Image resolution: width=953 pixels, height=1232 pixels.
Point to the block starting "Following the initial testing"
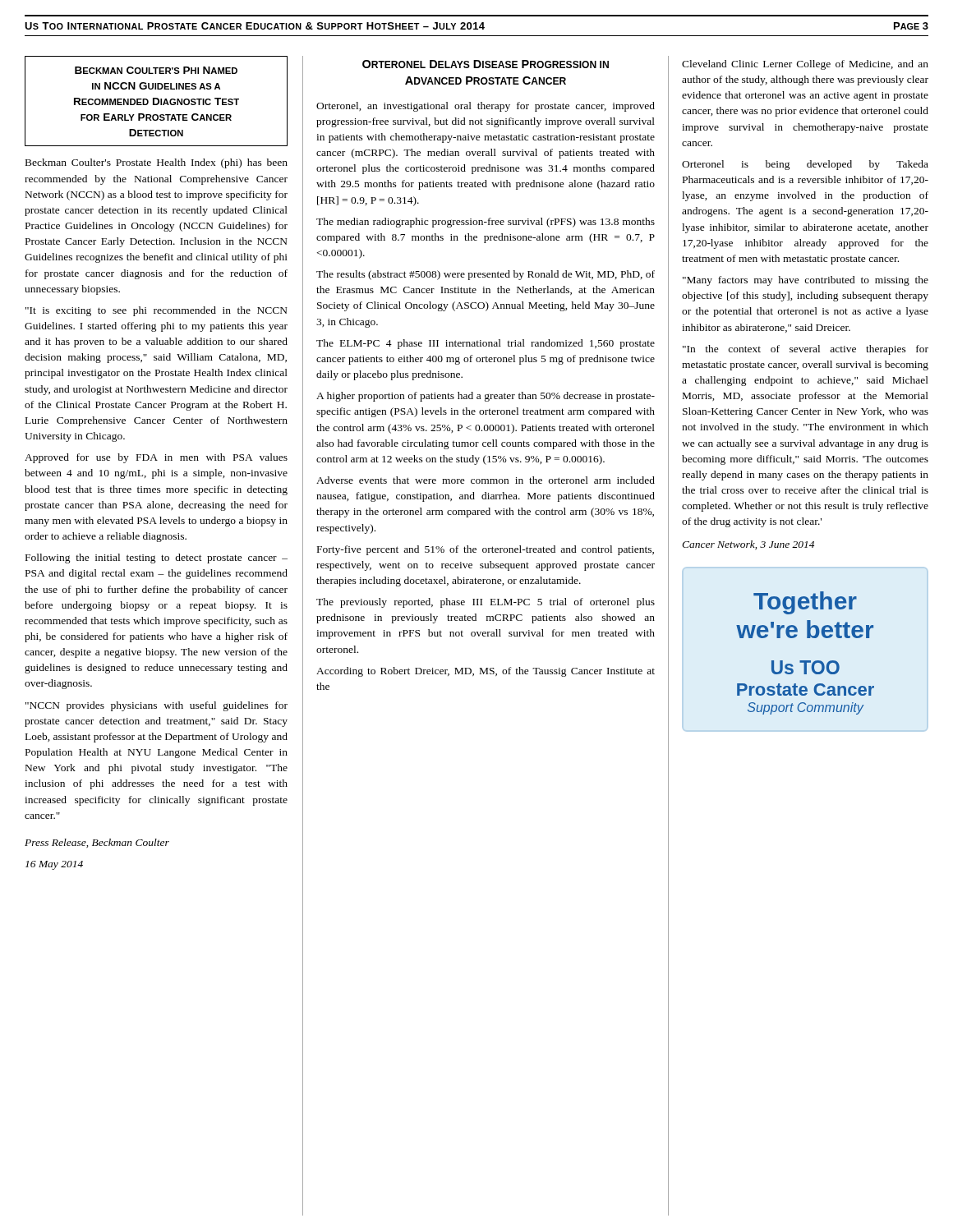click(x=156, y=620)
